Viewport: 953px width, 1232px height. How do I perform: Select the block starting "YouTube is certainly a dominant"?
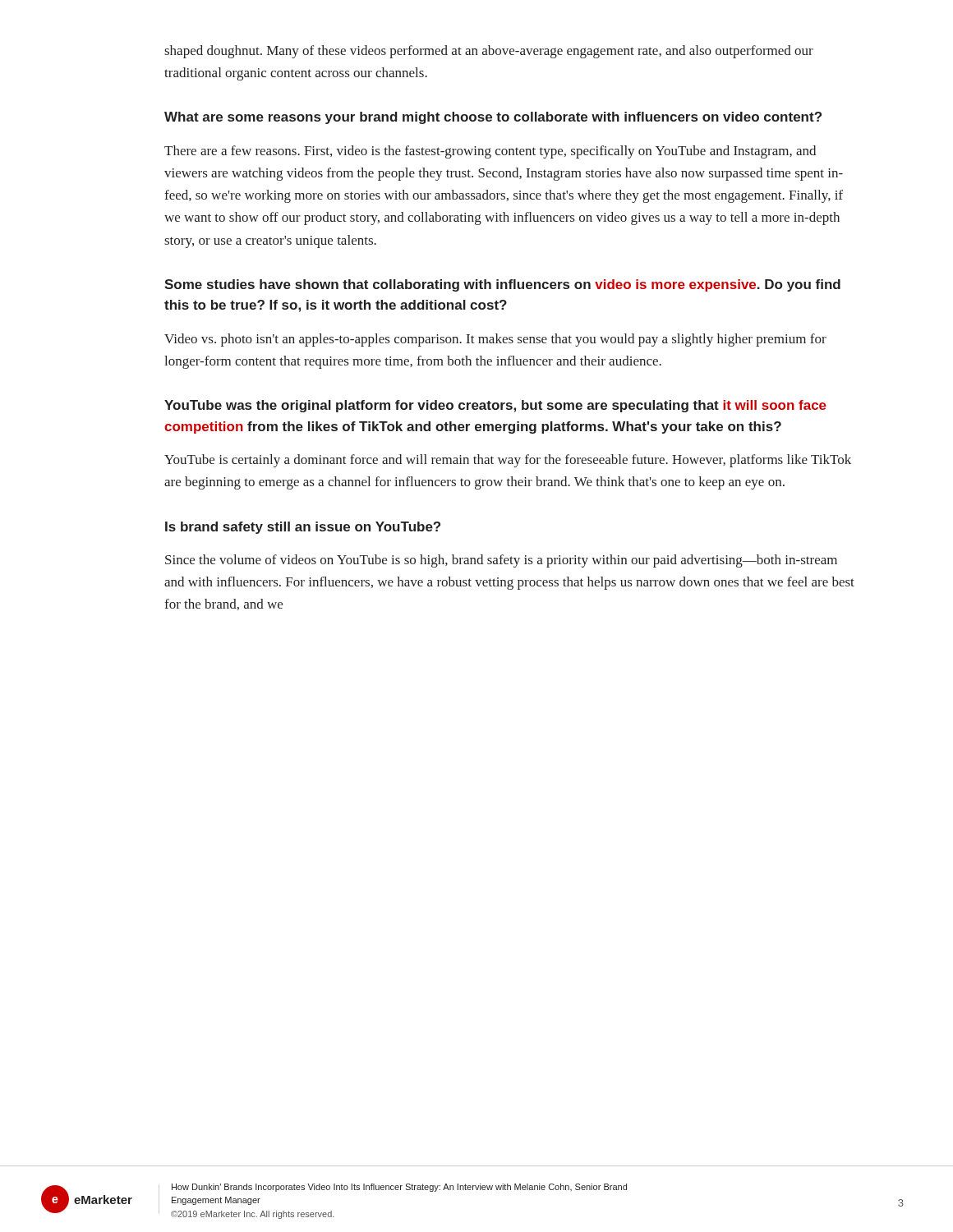click(508, 471)
